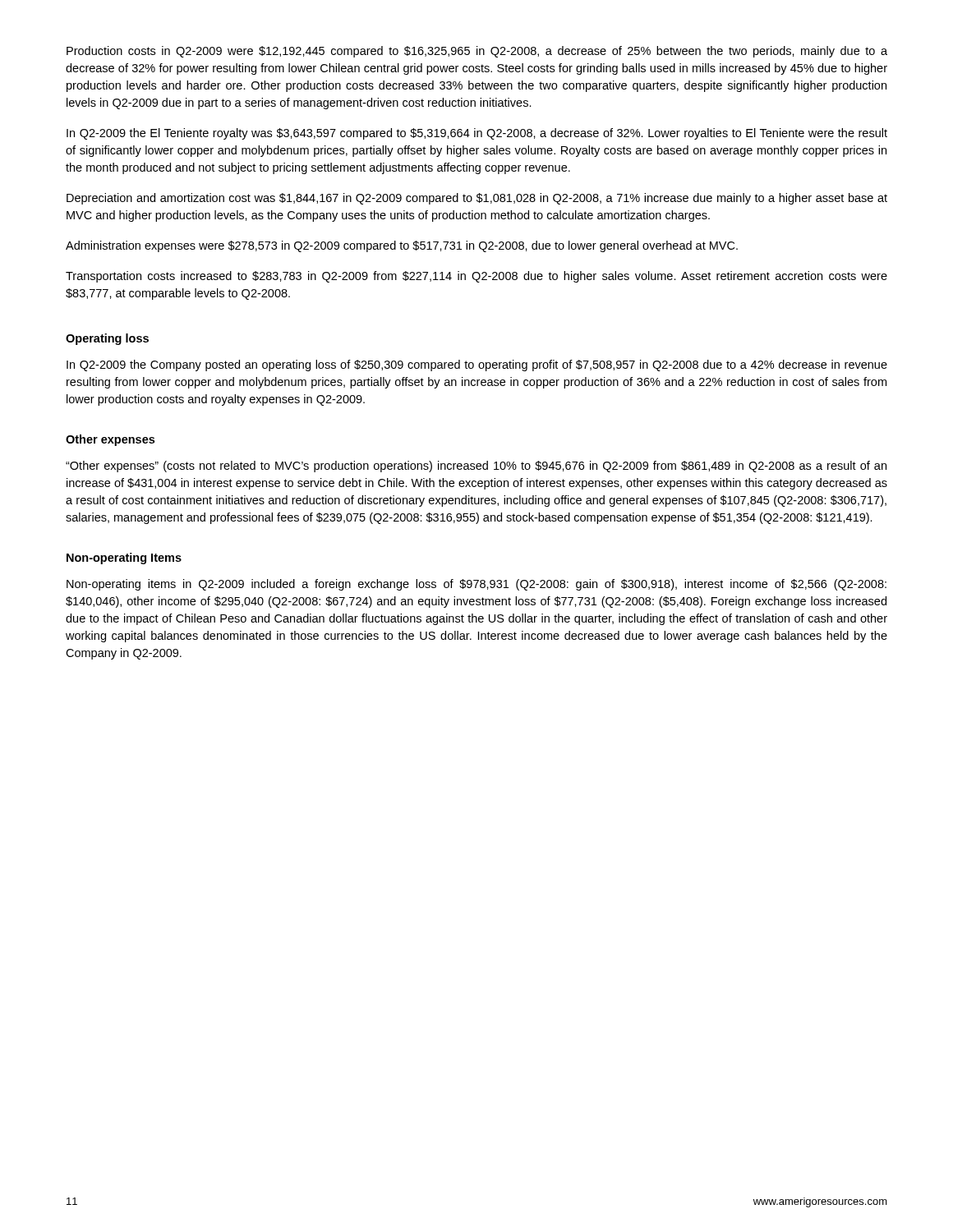
Task: Locate the block of text that opens with "Production costs in Q2-2009 were $12,192,445"
Action: coord(476,77)
